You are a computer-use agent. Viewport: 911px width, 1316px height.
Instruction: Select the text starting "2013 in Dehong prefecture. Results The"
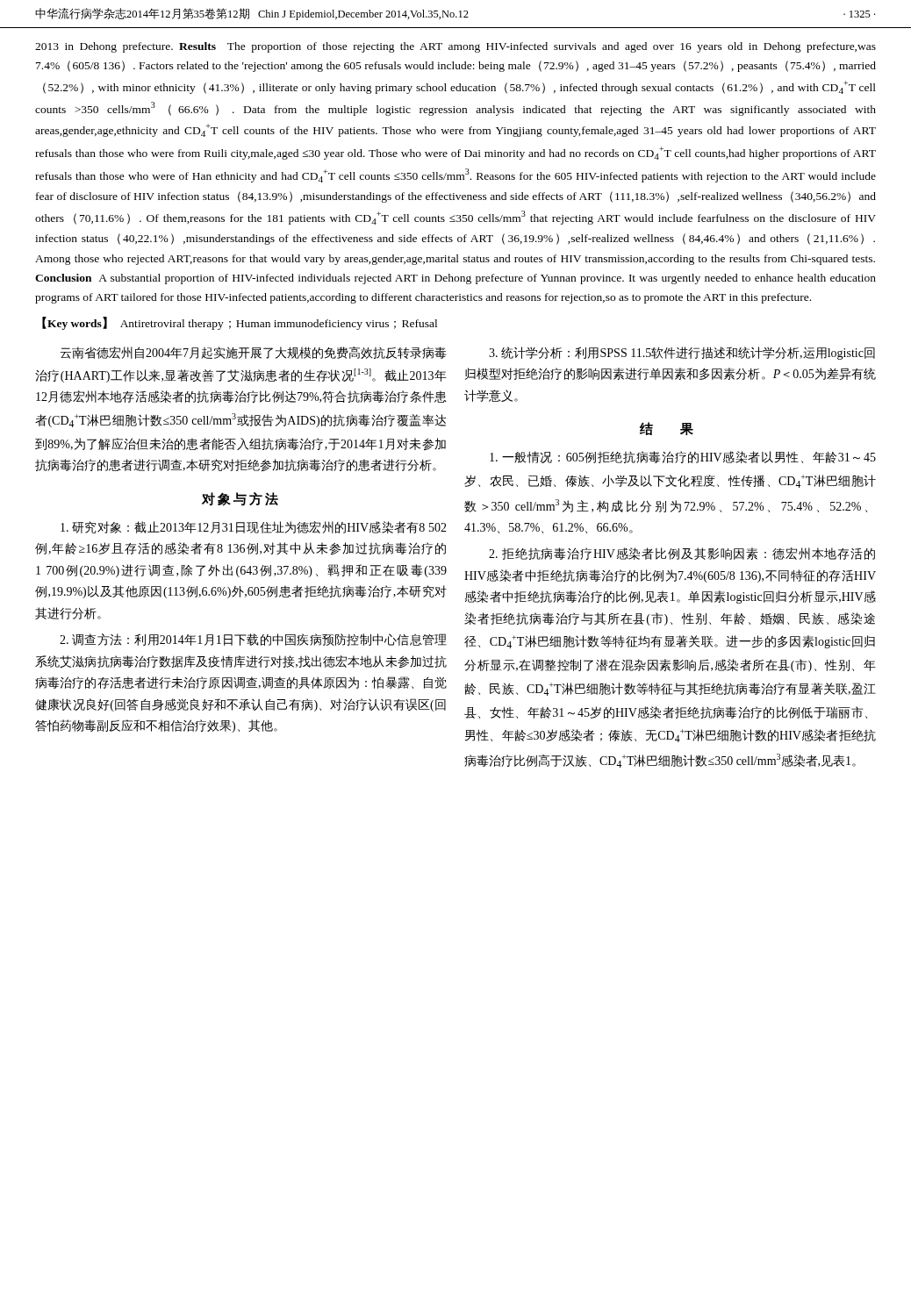[x=456, y=172]
